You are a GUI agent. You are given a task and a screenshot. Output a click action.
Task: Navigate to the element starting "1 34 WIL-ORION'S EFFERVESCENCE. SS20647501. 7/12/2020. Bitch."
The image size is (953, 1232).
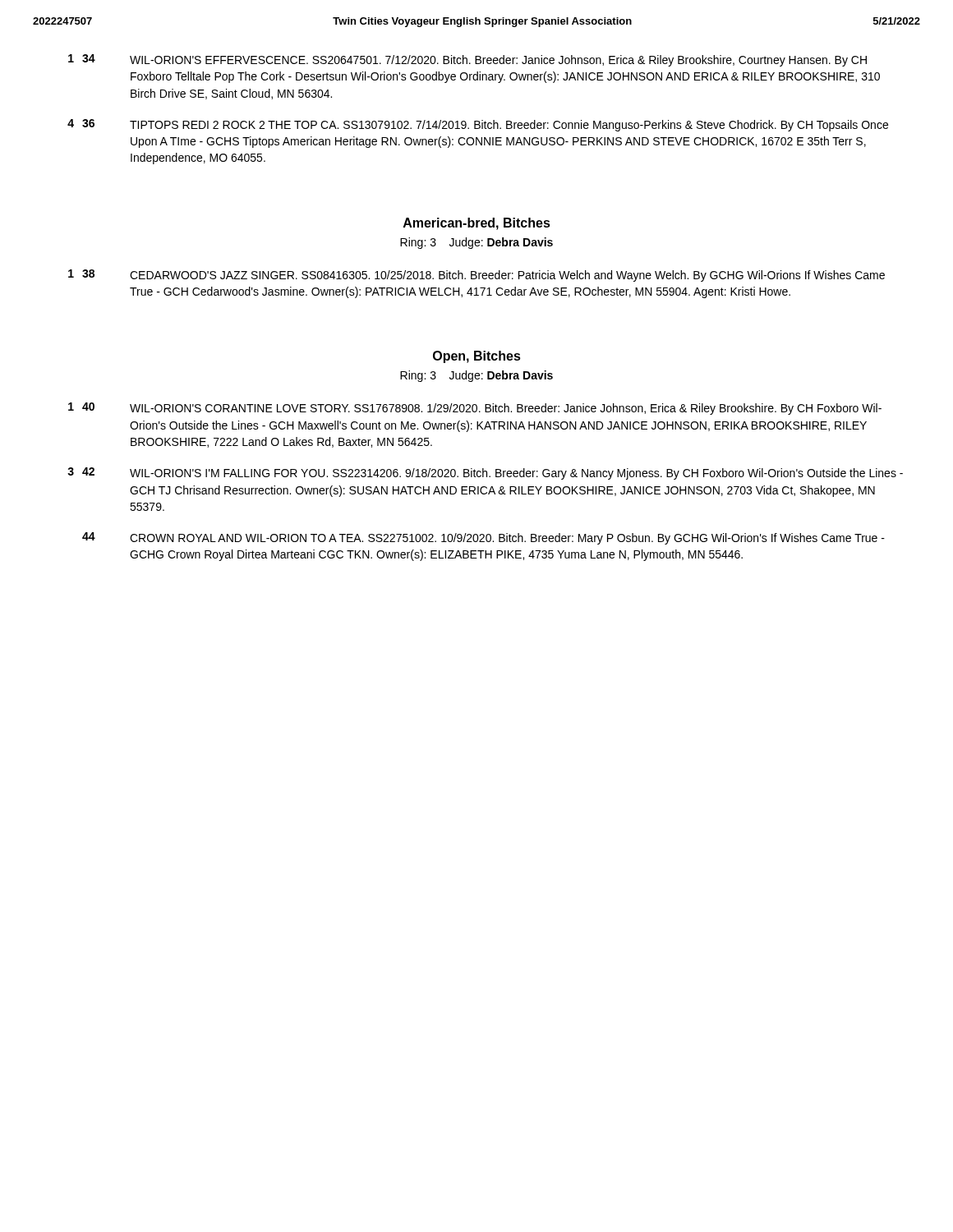[476, 77]
